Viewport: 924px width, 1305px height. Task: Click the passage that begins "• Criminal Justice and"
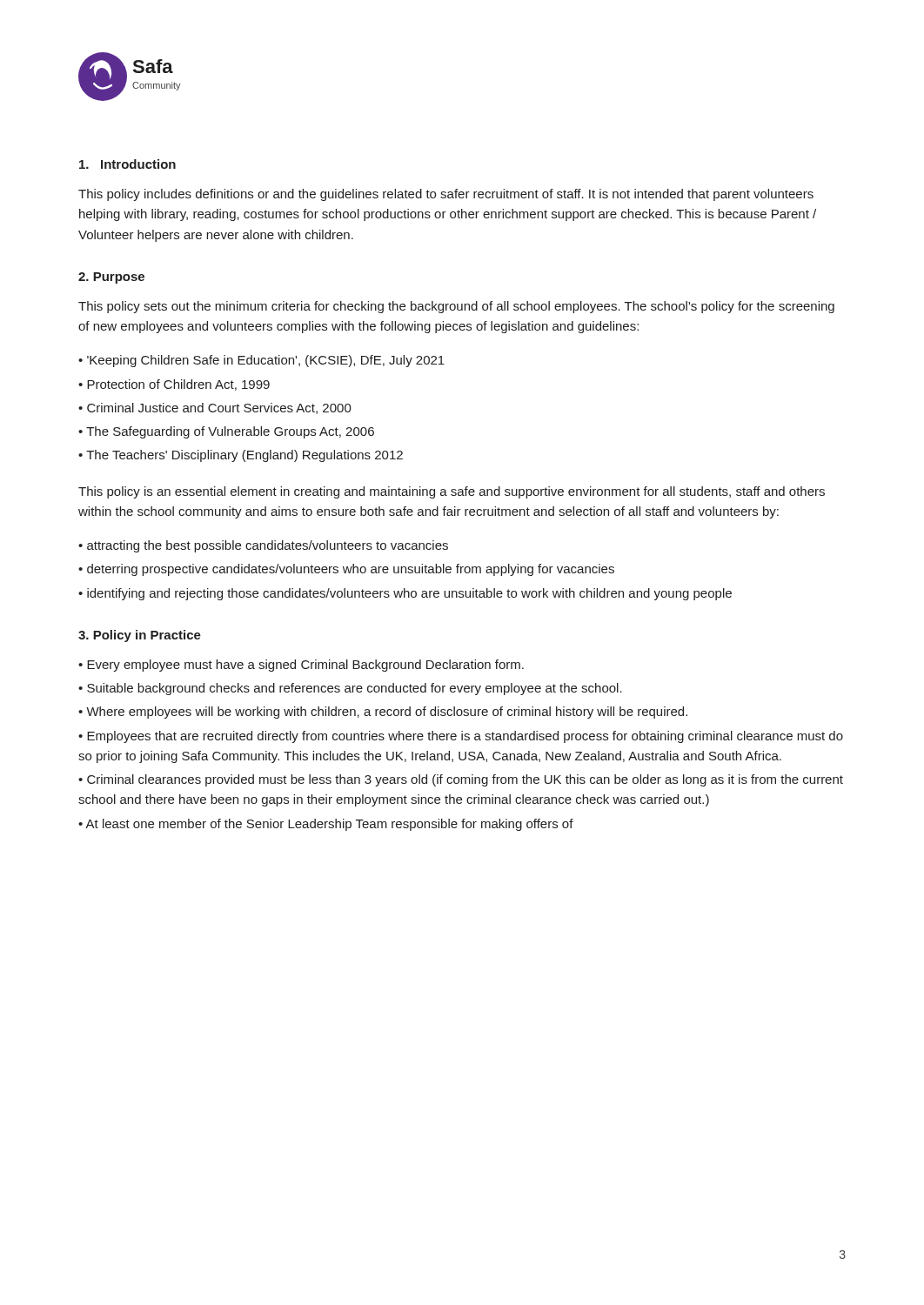[215, 407]
